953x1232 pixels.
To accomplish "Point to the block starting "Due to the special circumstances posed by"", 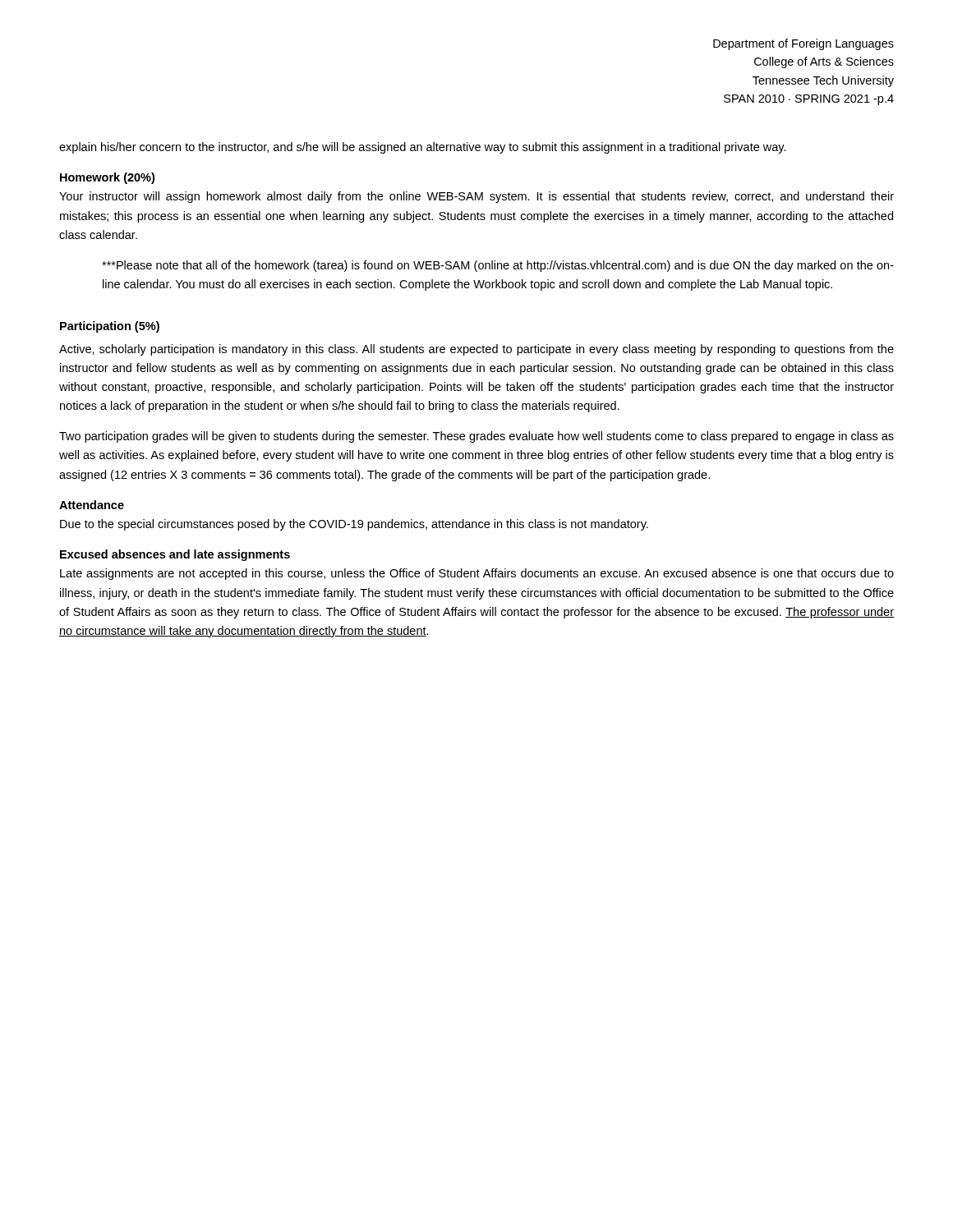I will pos(354,524).
